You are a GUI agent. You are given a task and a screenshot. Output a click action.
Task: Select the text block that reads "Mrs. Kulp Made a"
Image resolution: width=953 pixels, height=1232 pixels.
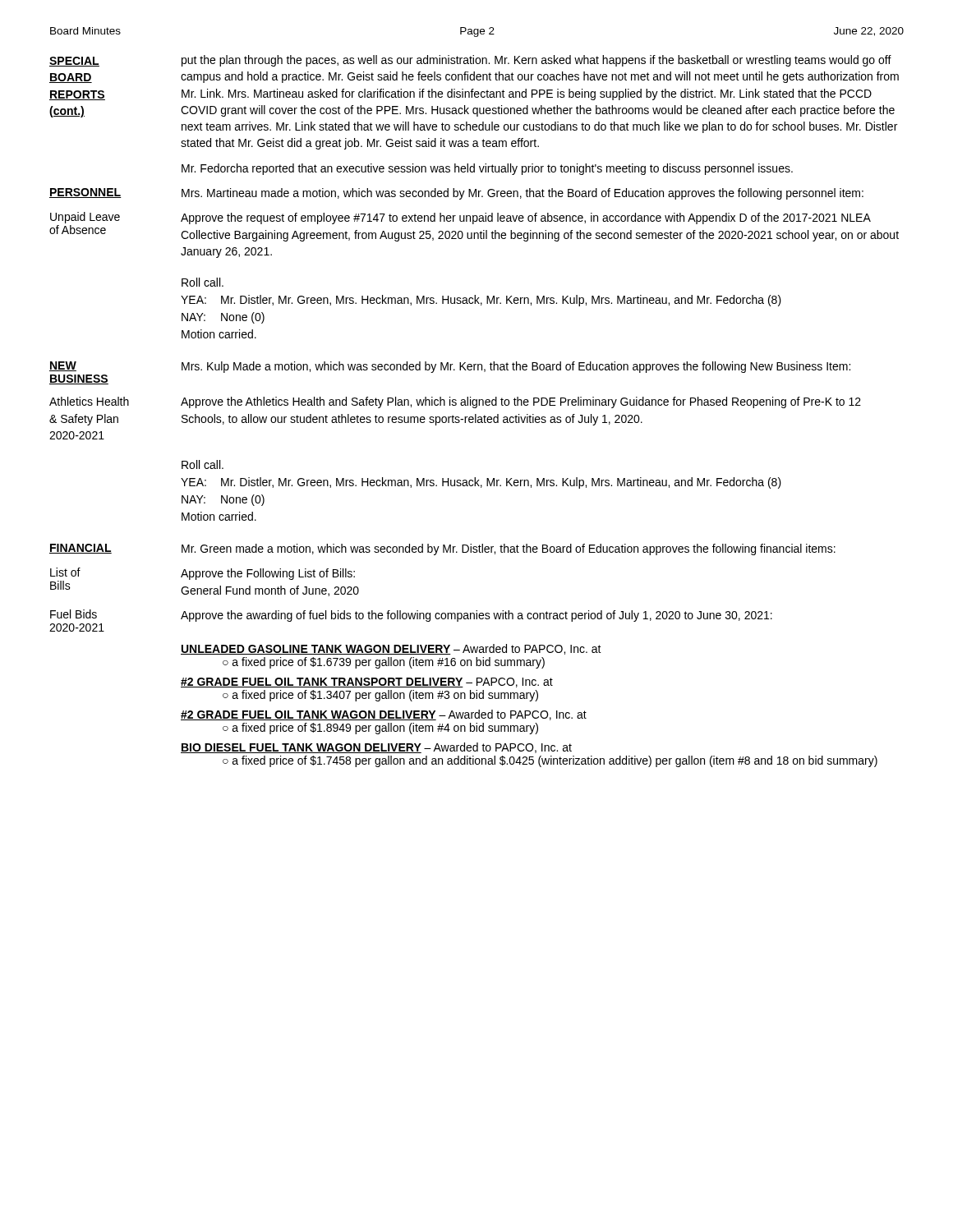(516, 367)
